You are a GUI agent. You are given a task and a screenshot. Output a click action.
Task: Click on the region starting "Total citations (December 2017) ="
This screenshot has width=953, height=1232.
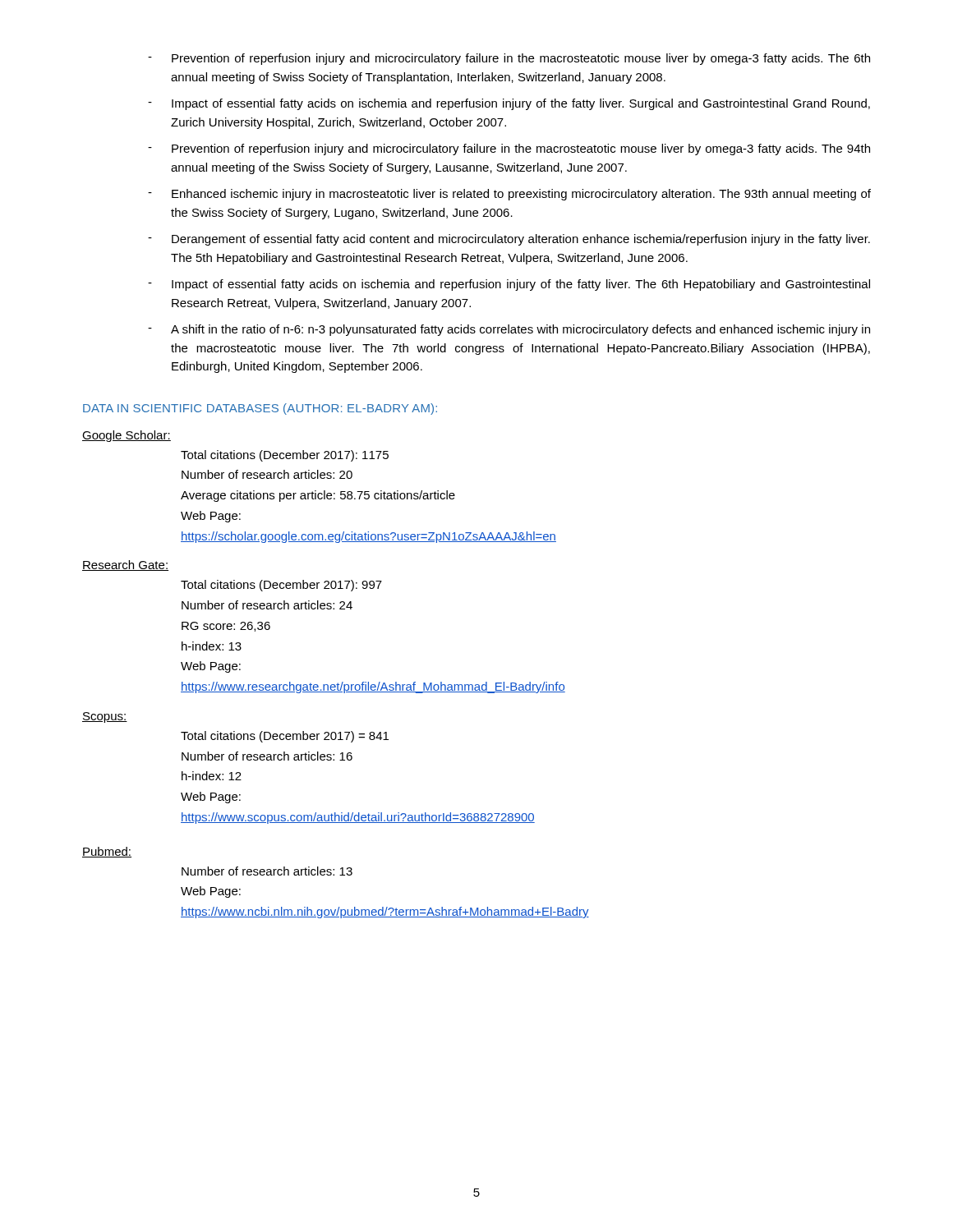click(285, 737)
